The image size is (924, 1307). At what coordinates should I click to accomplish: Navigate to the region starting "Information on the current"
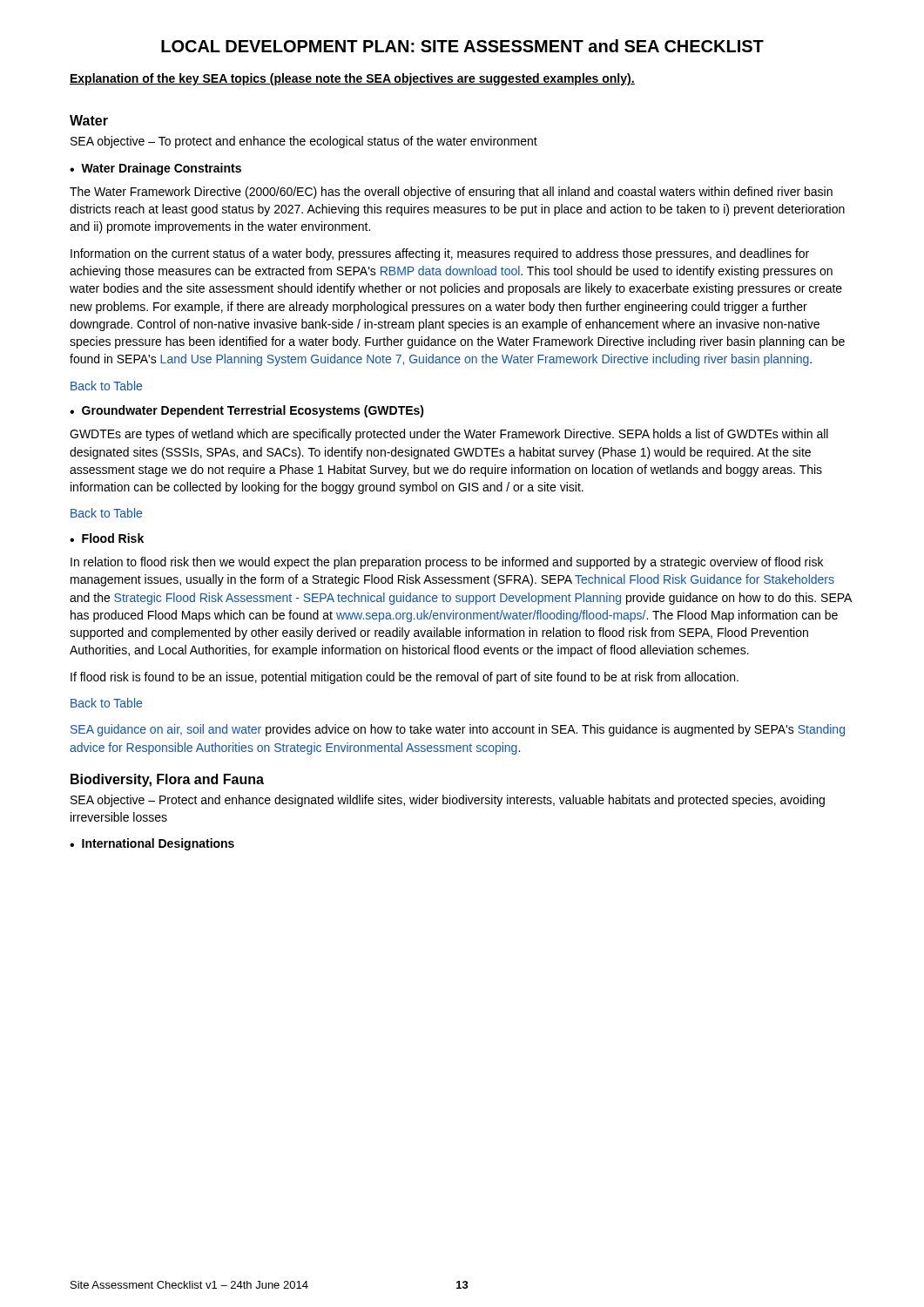click(462, 306)
